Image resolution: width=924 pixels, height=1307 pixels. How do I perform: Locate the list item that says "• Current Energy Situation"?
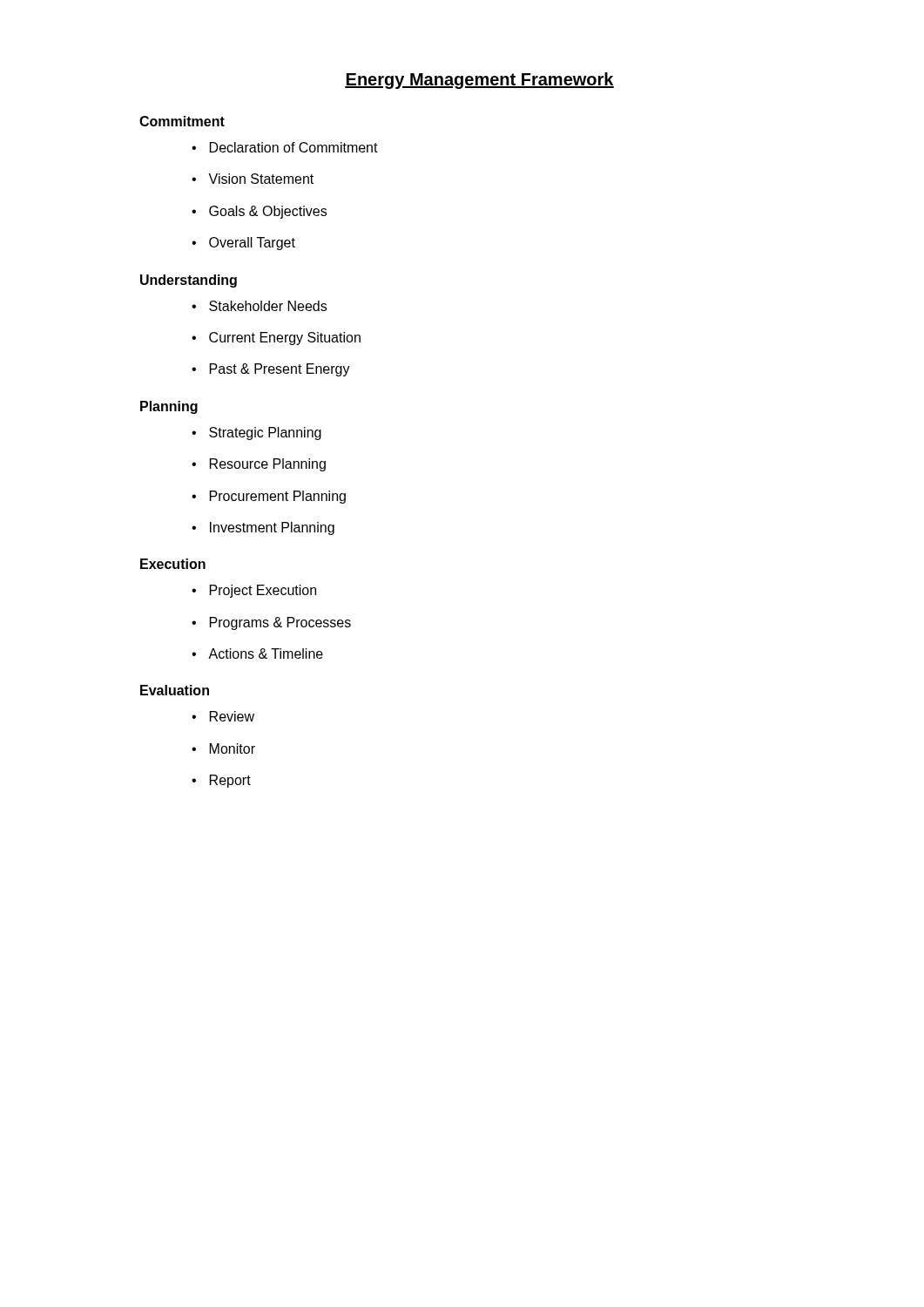[x=276, y=338]
